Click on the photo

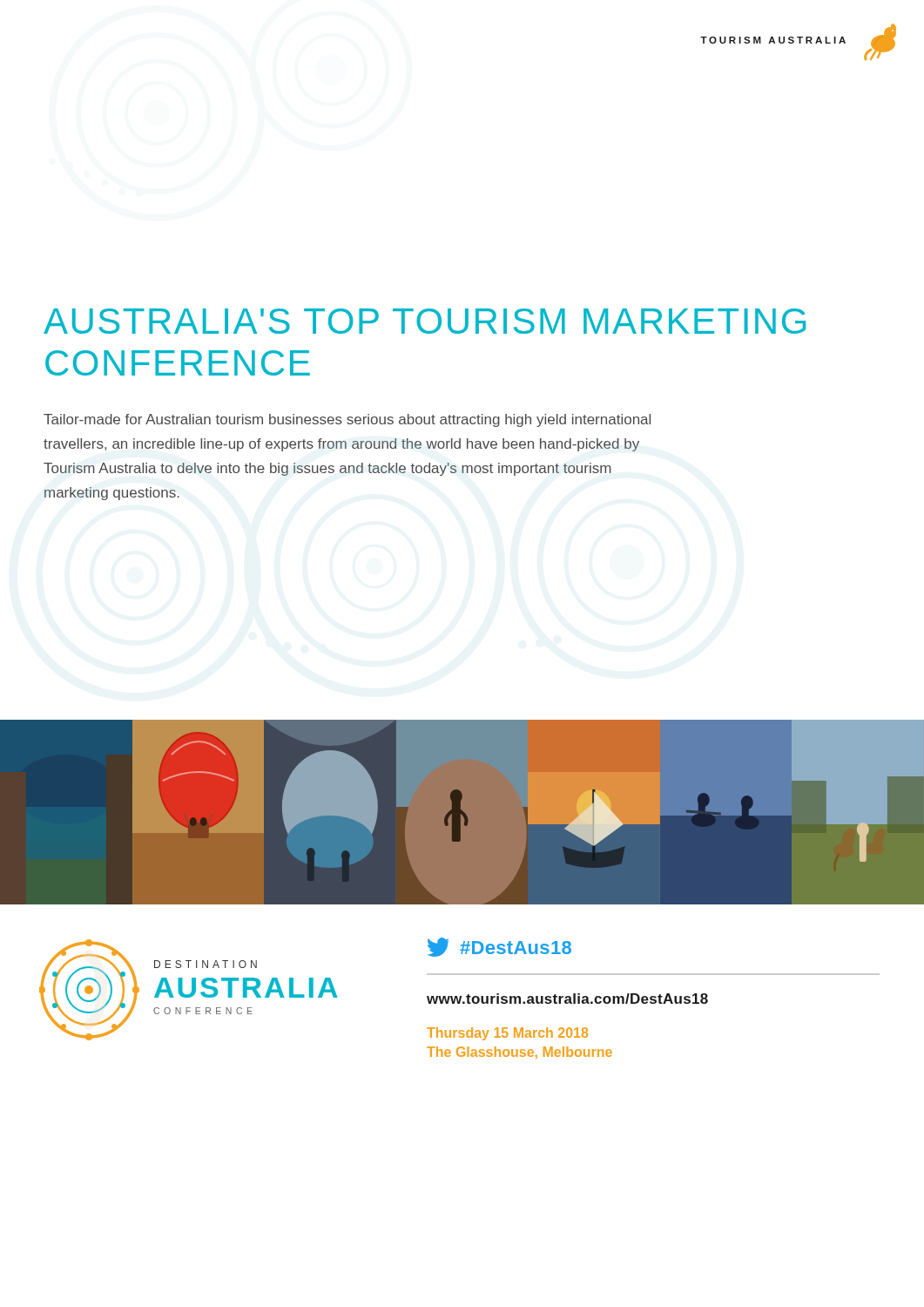click(462, 812)
